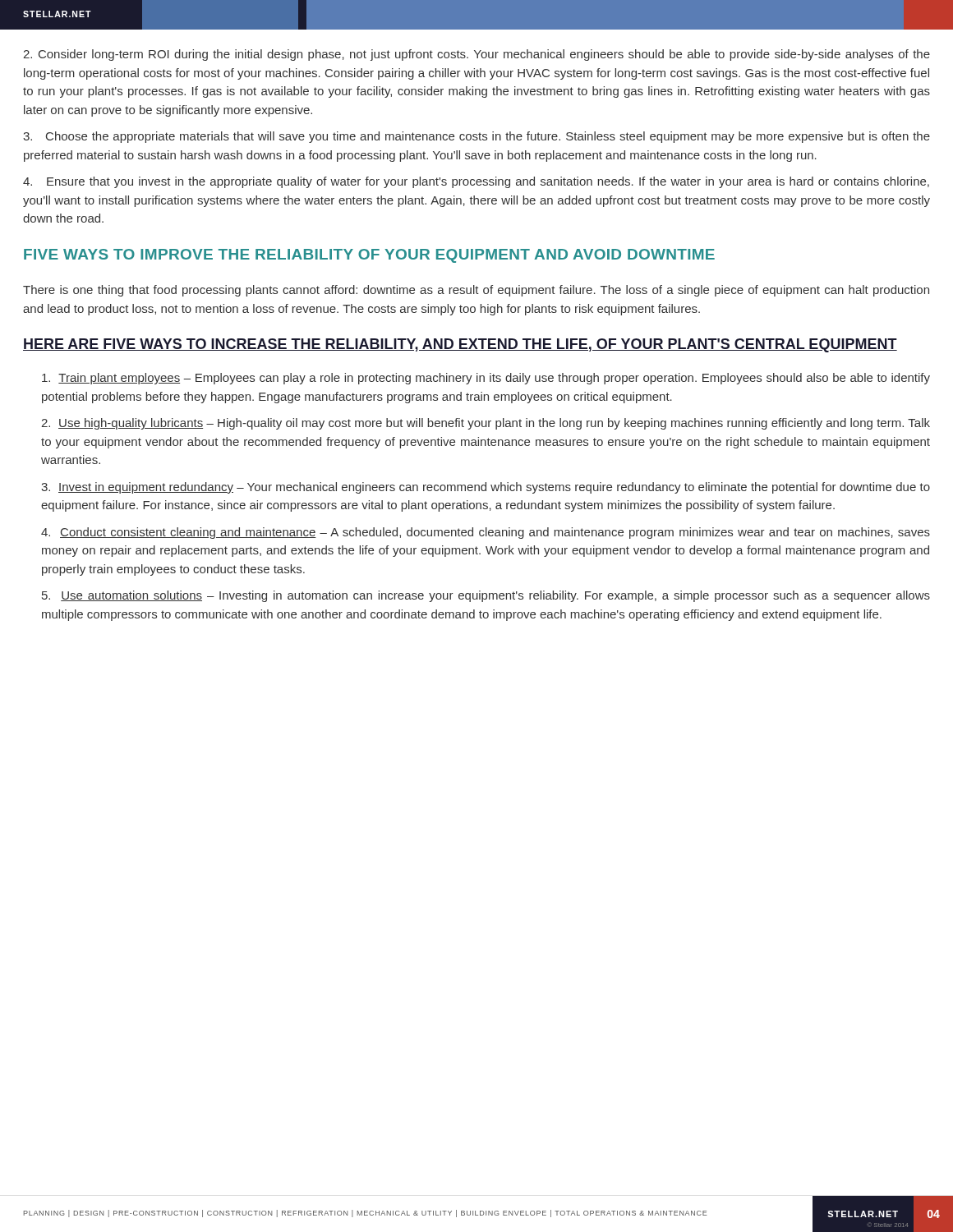Point to the block beginning "Train plant employees"
Image resolution: width=953 pixels, height=1232 pixels.
tap(486, 387)
